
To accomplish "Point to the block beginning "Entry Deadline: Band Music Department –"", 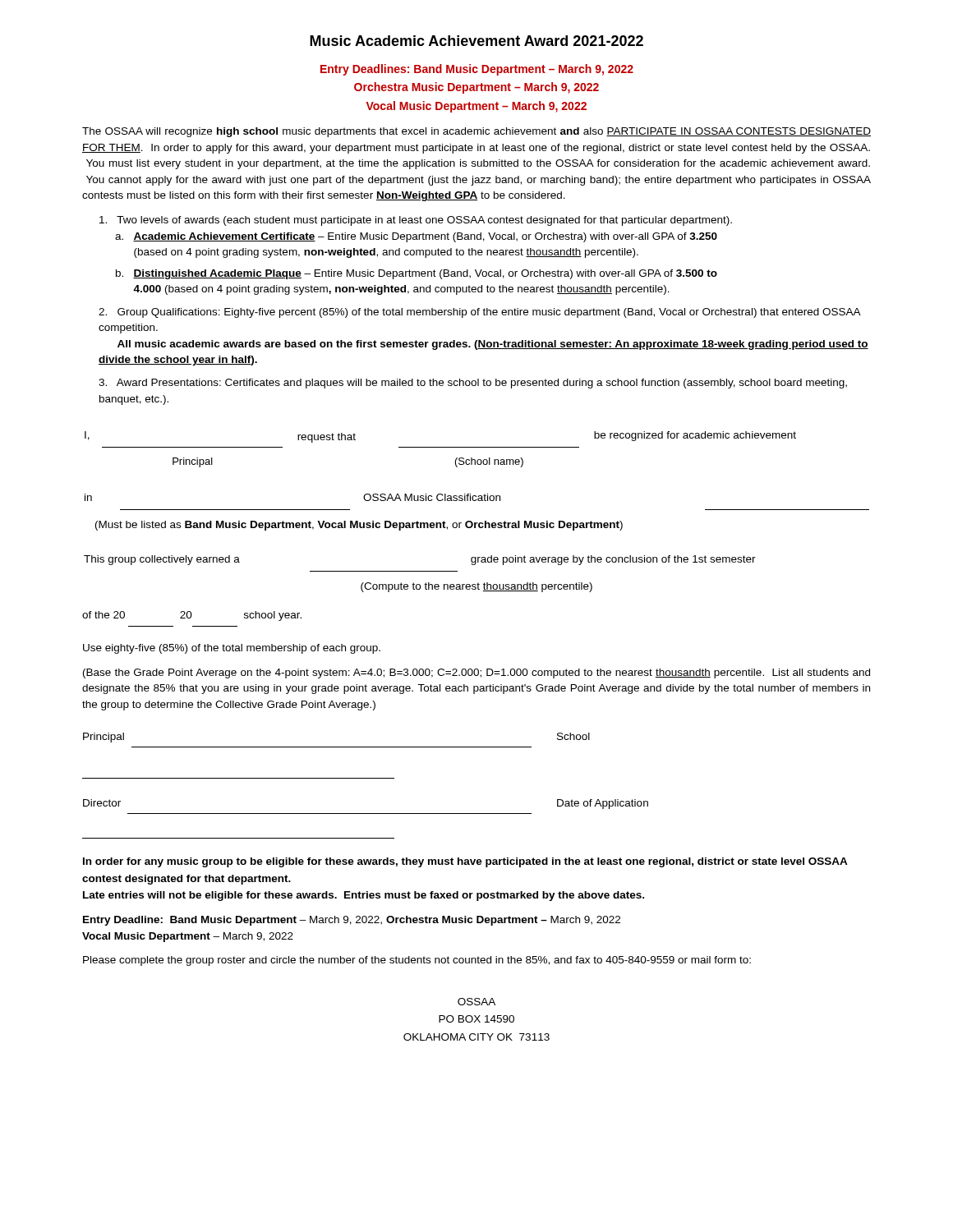I will [x=352, y=928].
